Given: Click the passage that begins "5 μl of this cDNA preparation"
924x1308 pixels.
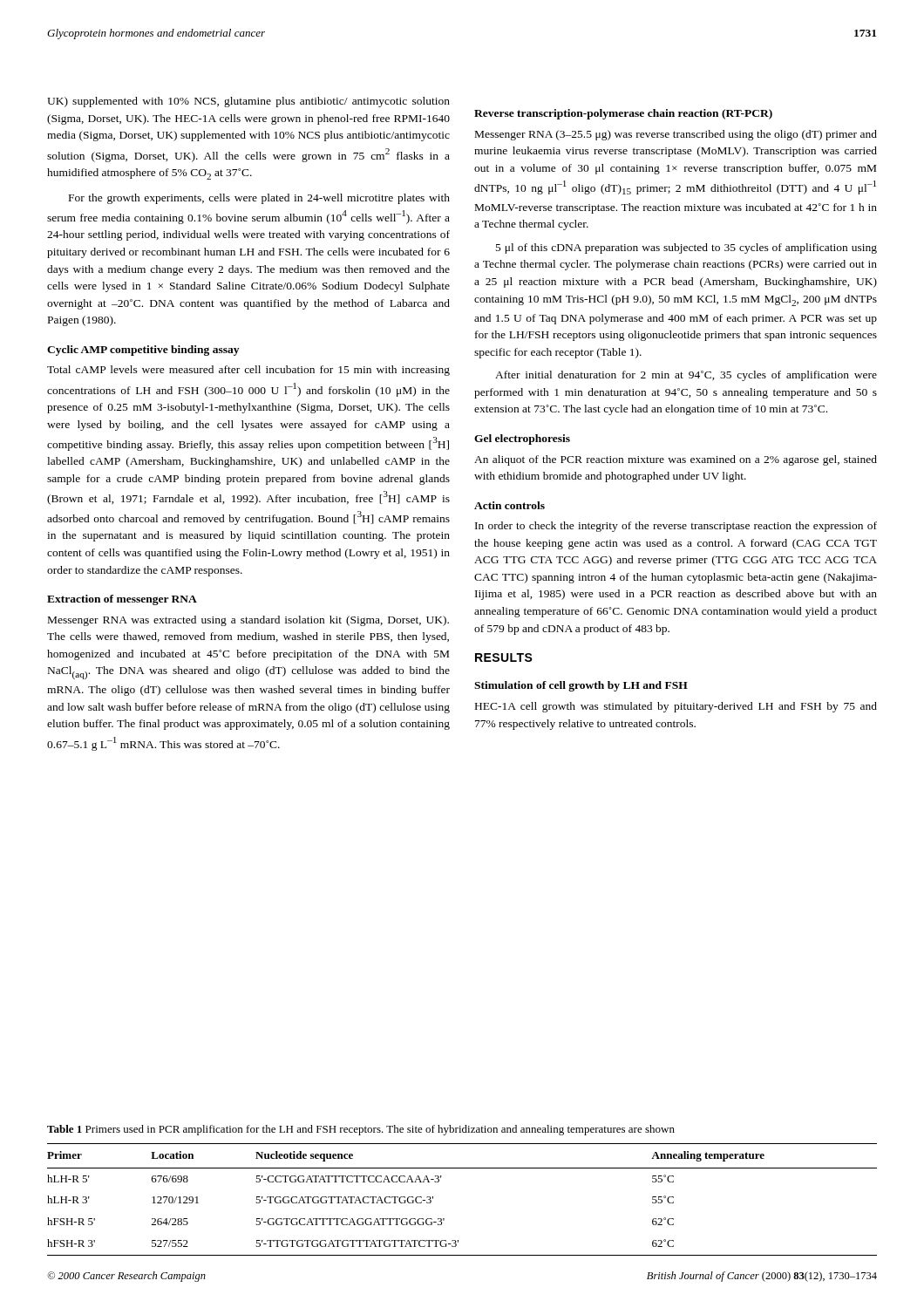Looking at the screenshot, I should (x=676, y=300).
